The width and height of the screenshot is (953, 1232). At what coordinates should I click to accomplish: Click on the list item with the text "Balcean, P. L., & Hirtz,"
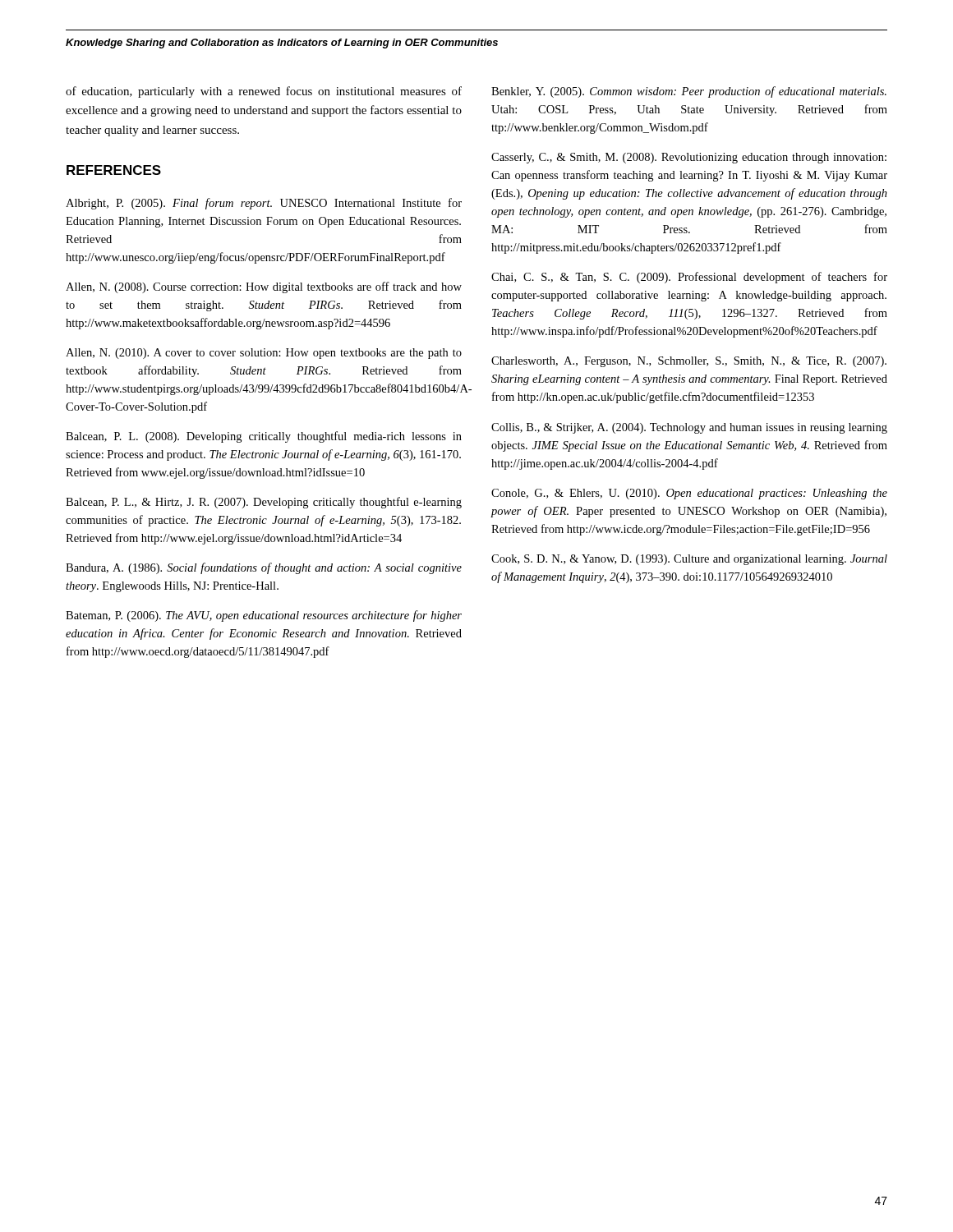[264, 520]
